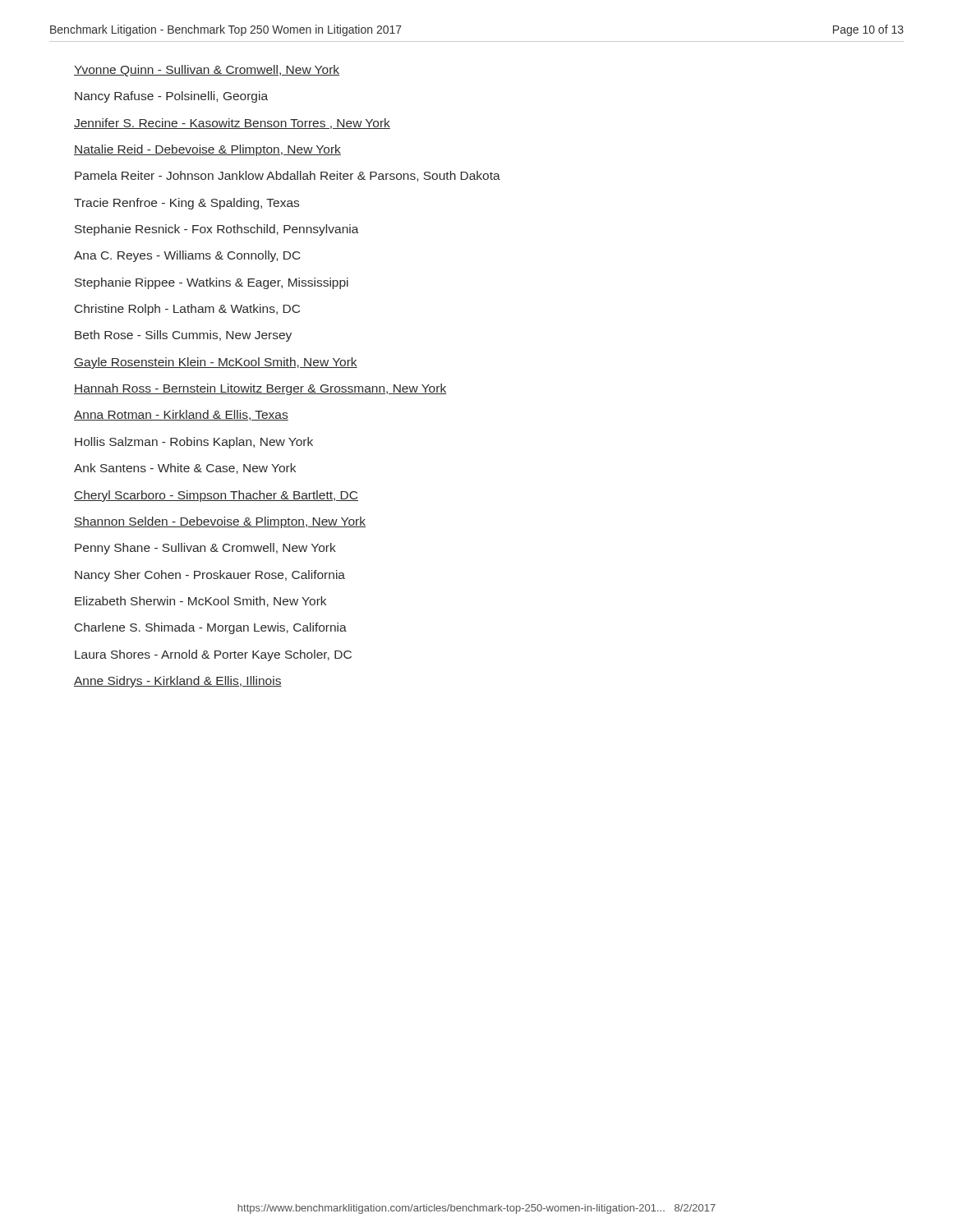Click the passage that begins "Tracie Renfroe -"
Image resolution: width=953 pixels, height=1232 pixels.
[187, 202]
